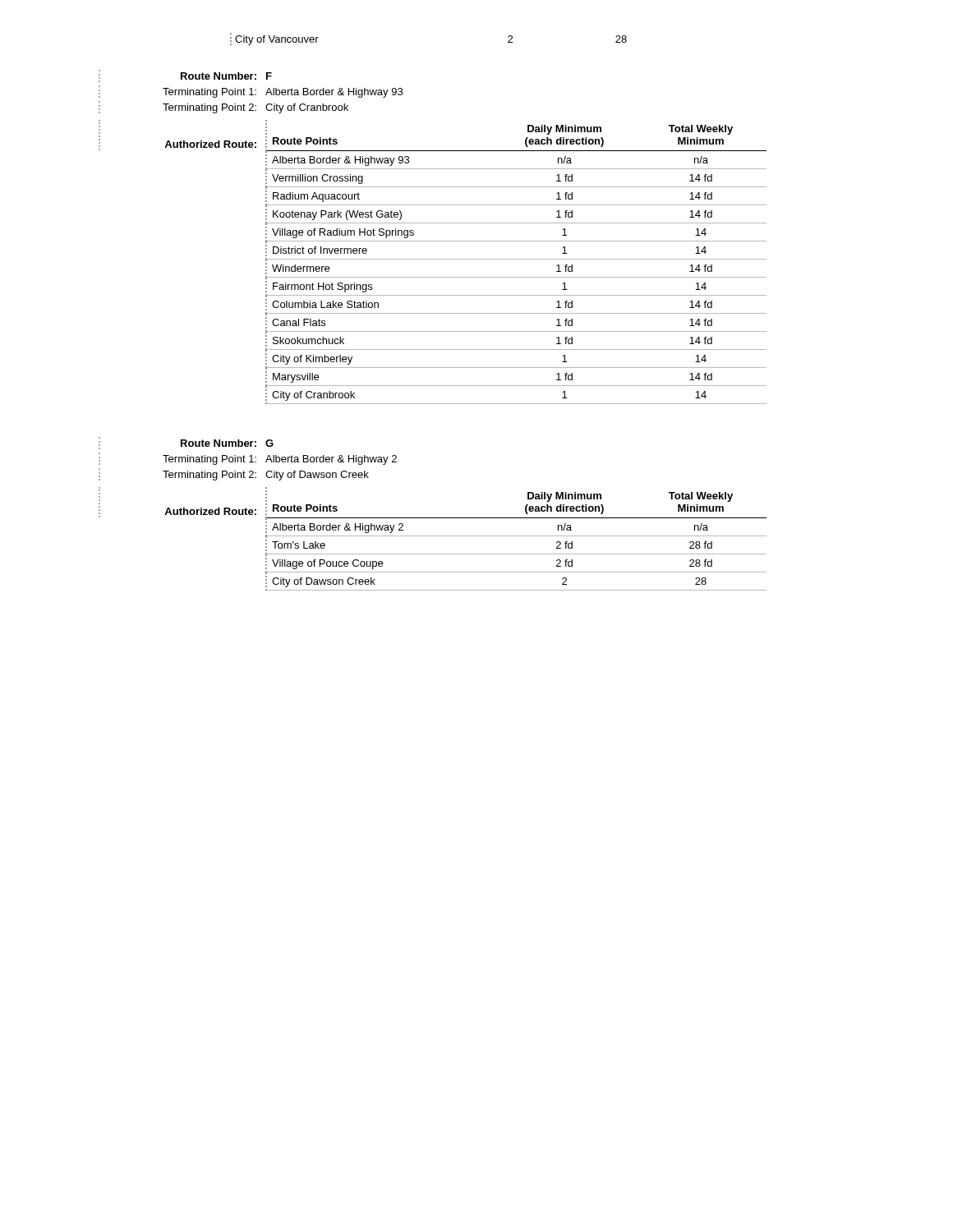This screenshot has width=953, height=1232.
Task: Locate the table with the text "1 fd"
Action: click(516, 262)
